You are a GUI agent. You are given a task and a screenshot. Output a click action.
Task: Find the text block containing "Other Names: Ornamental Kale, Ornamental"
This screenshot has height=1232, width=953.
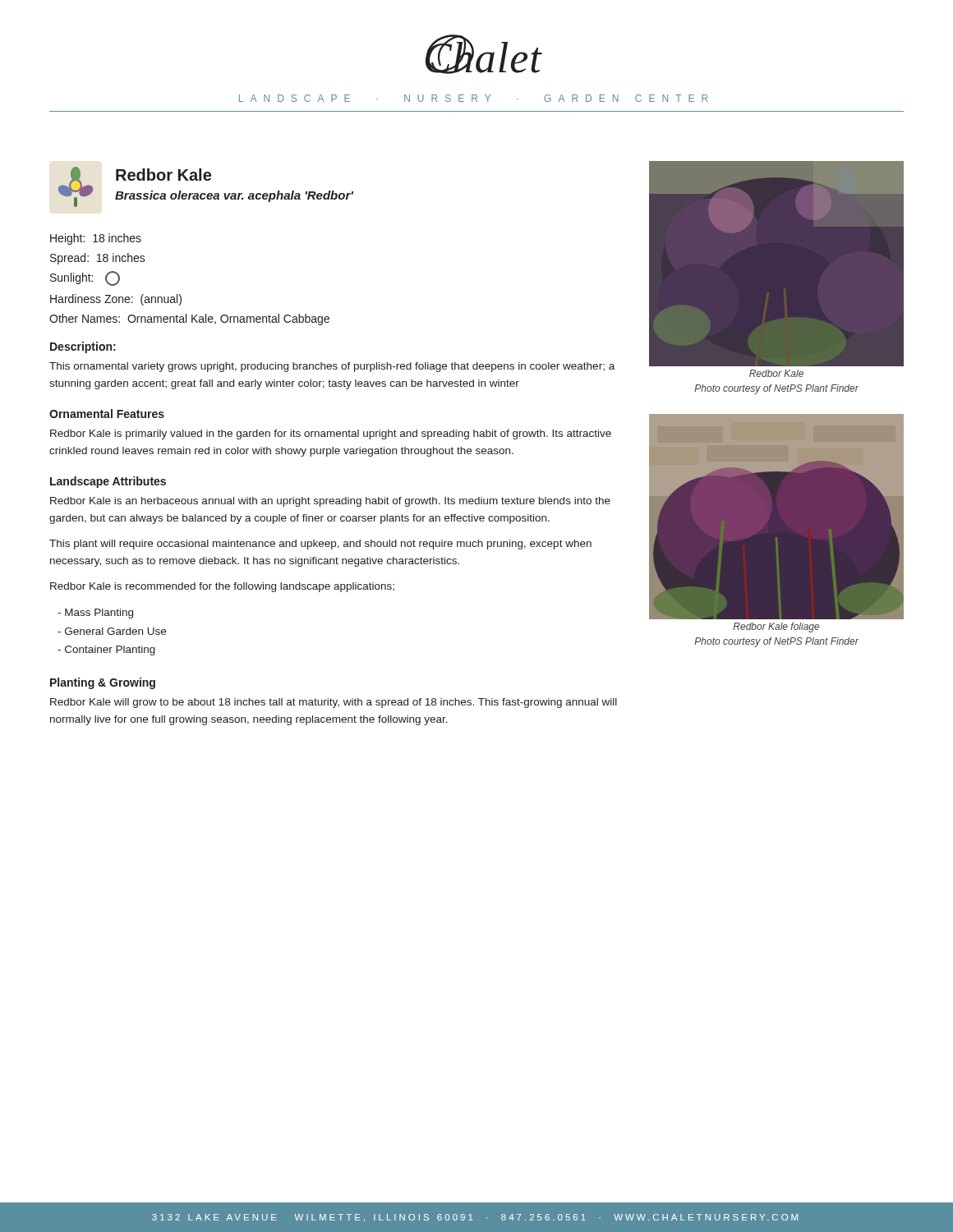[x=190, y=319]
